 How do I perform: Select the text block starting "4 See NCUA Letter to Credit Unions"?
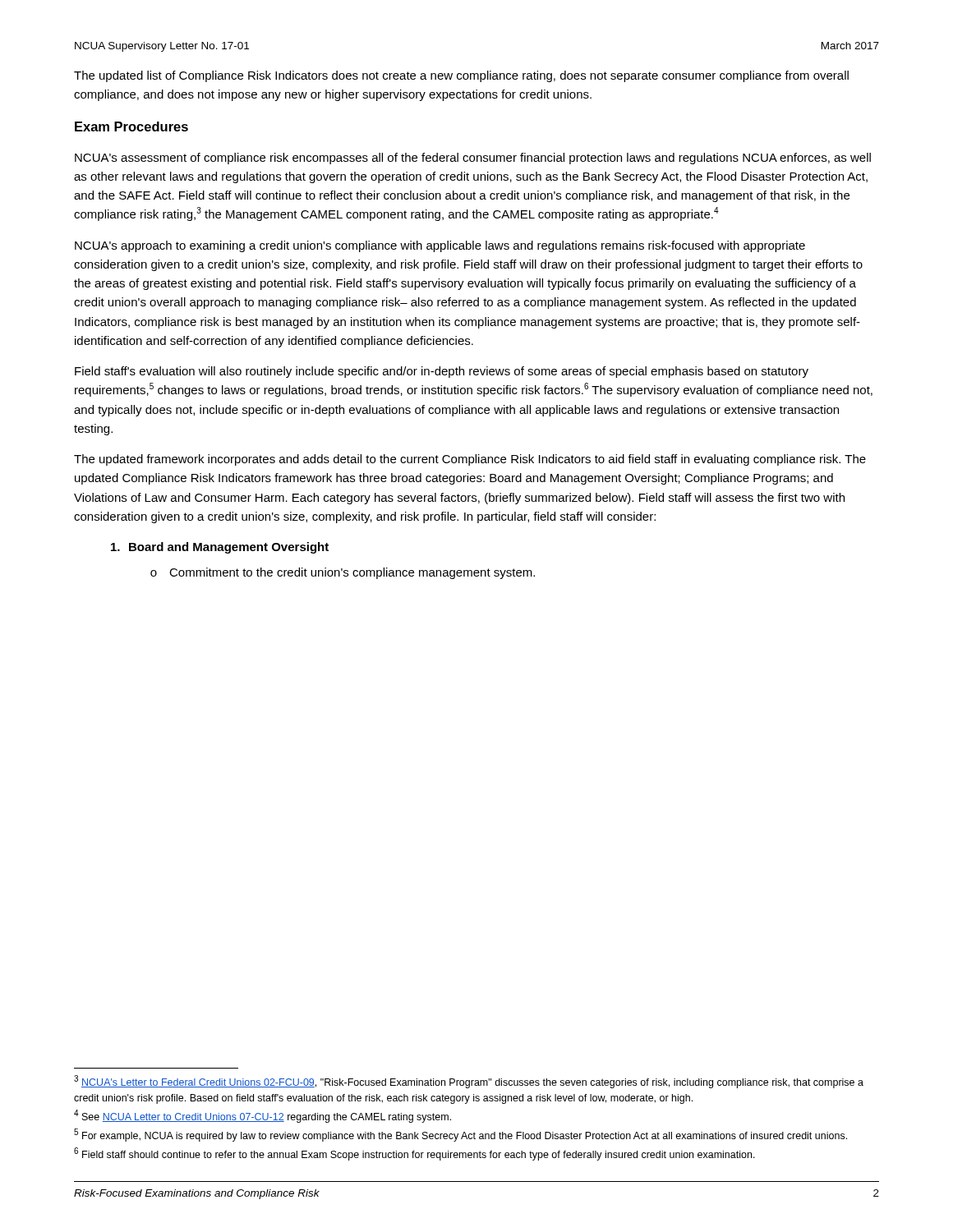click(x=263, y=1116)
